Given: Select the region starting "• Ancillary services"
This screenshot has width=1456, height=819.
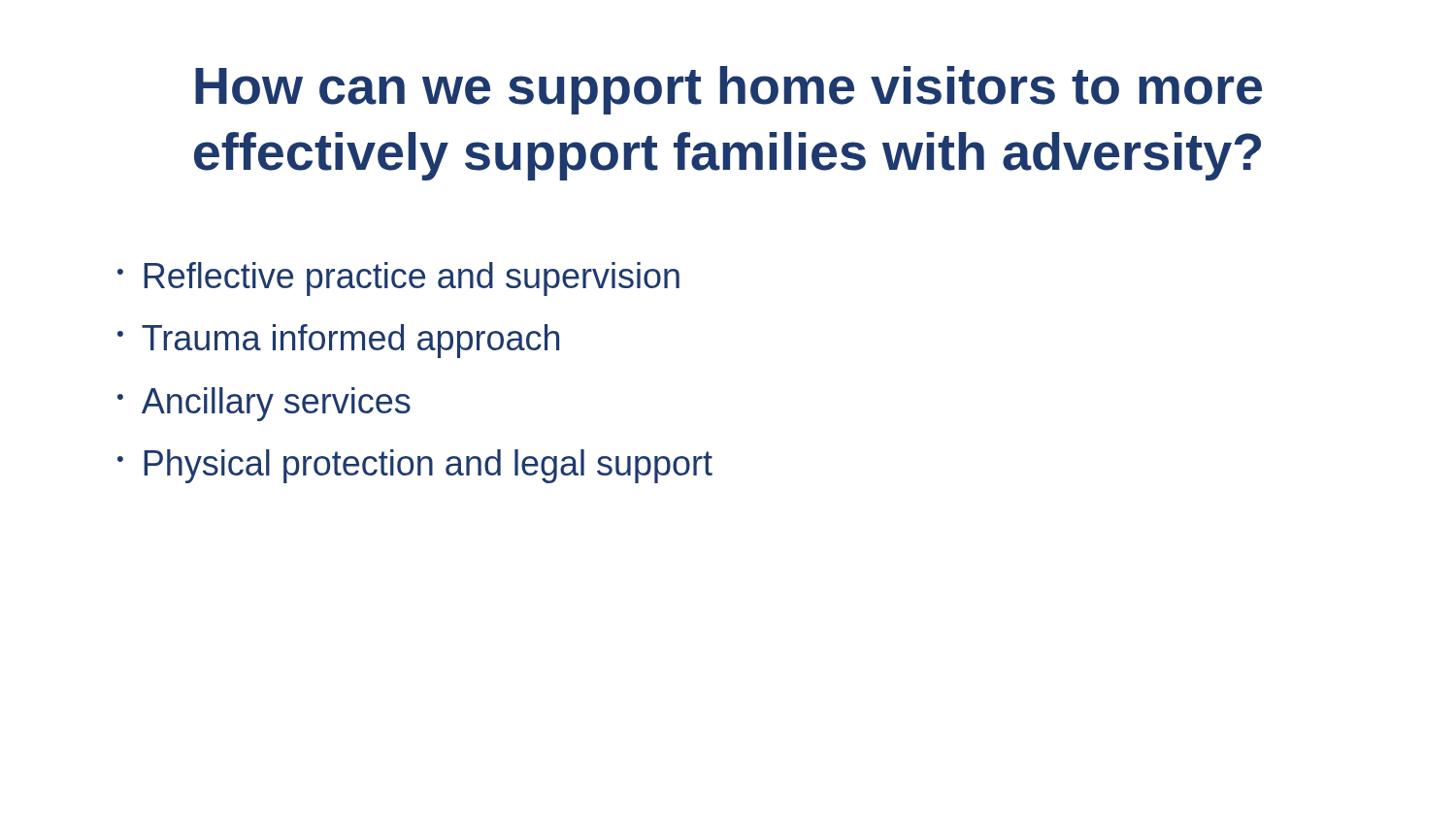Looking at the screenshot, I should pos(264,402).
